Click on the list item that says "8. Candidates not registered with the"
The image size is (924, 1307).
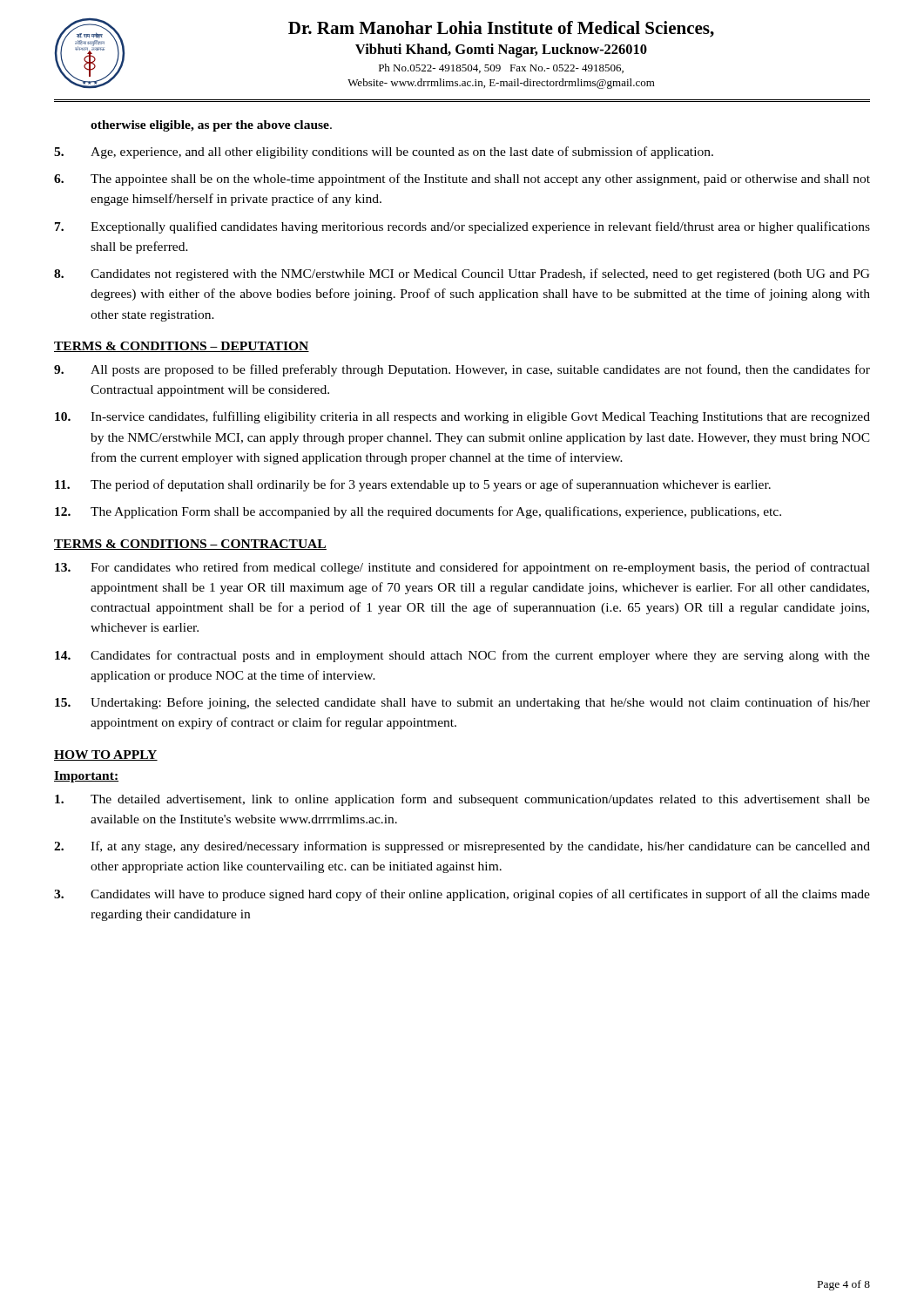click(462, 294)
